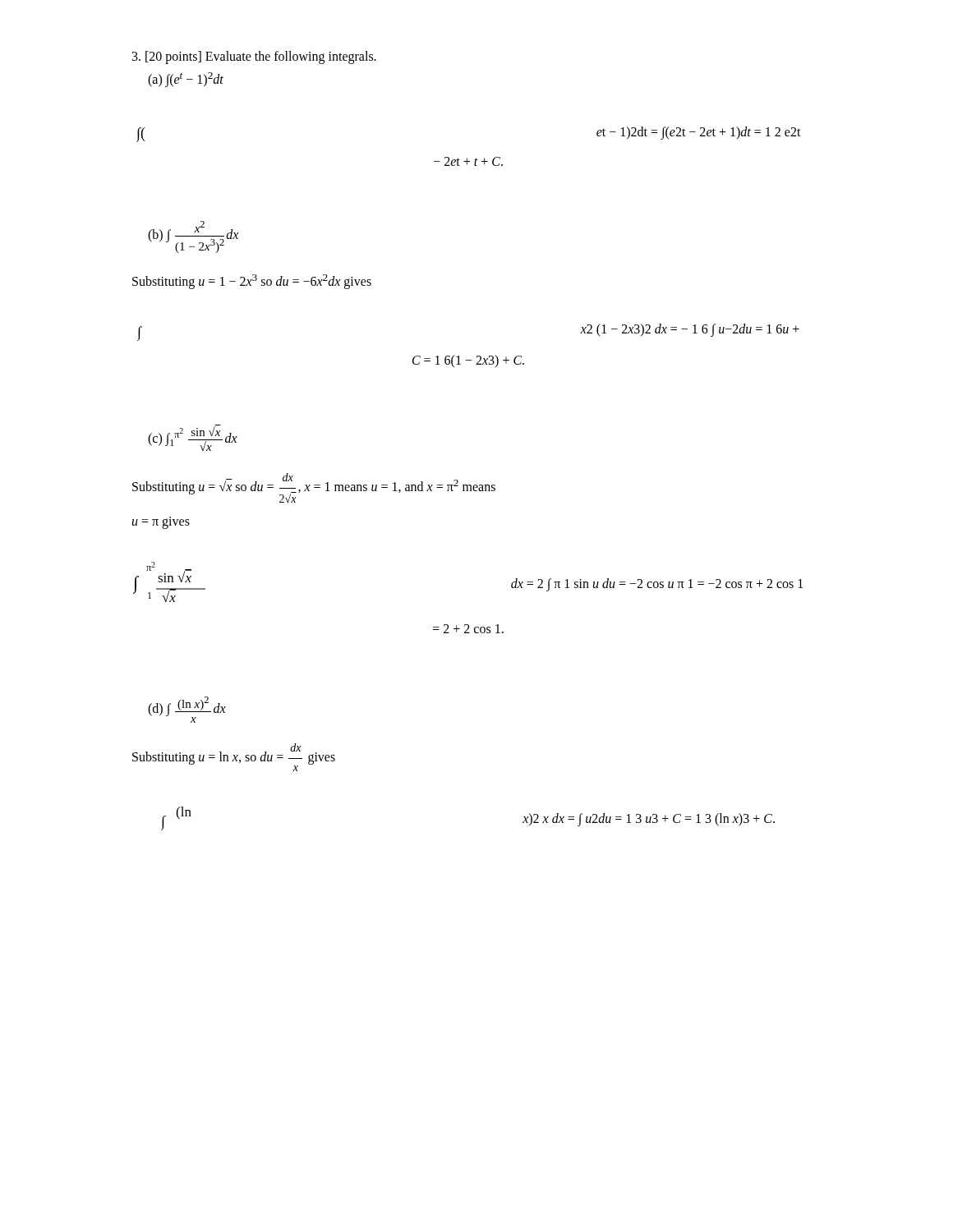This screenshot has width=953, height=1232.
Task: Find the list item that says "3. [20 points] Evaluate the"
Action: 254,56
